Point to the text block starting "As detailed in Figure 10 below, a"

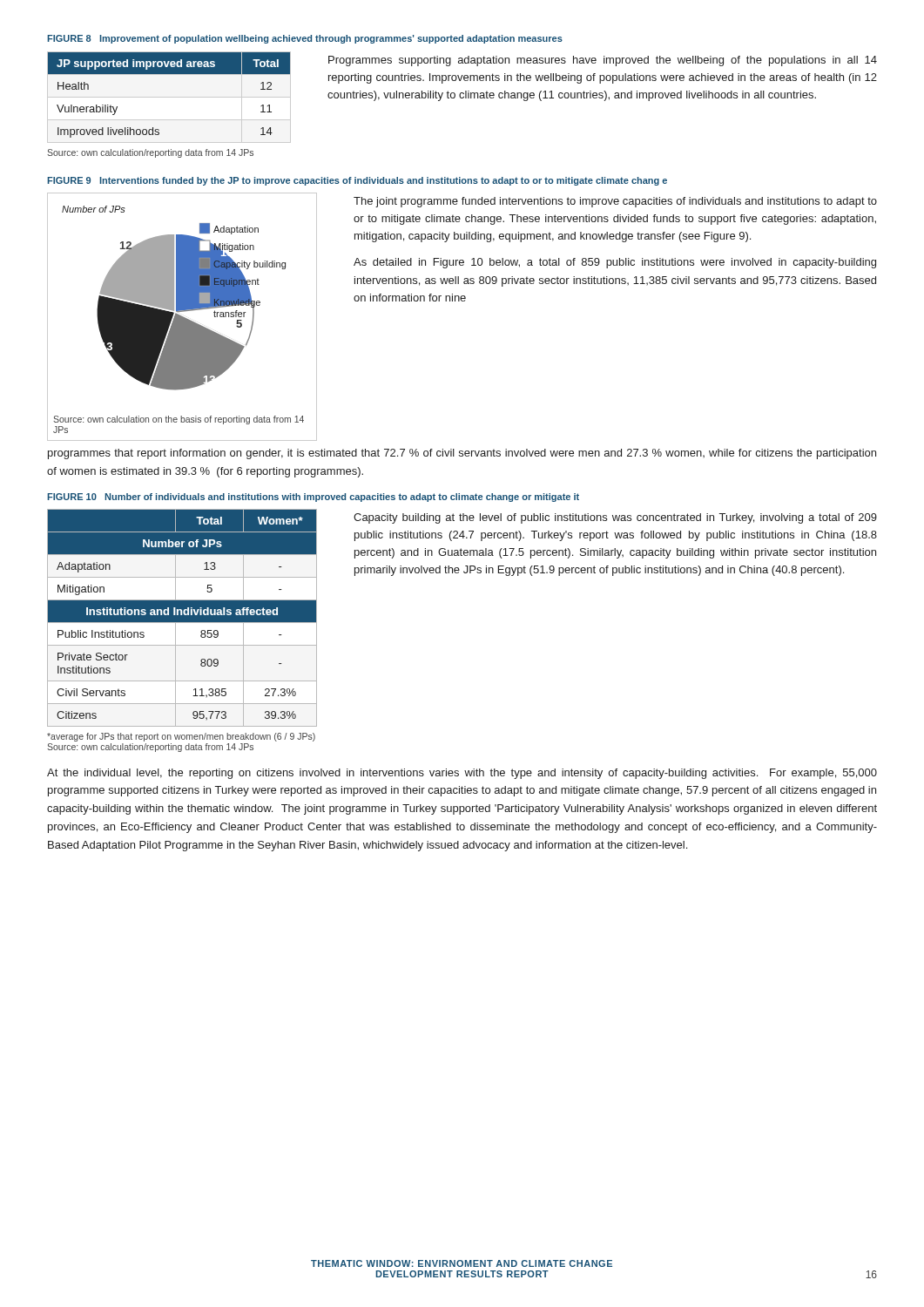click(x=615, y=280)
